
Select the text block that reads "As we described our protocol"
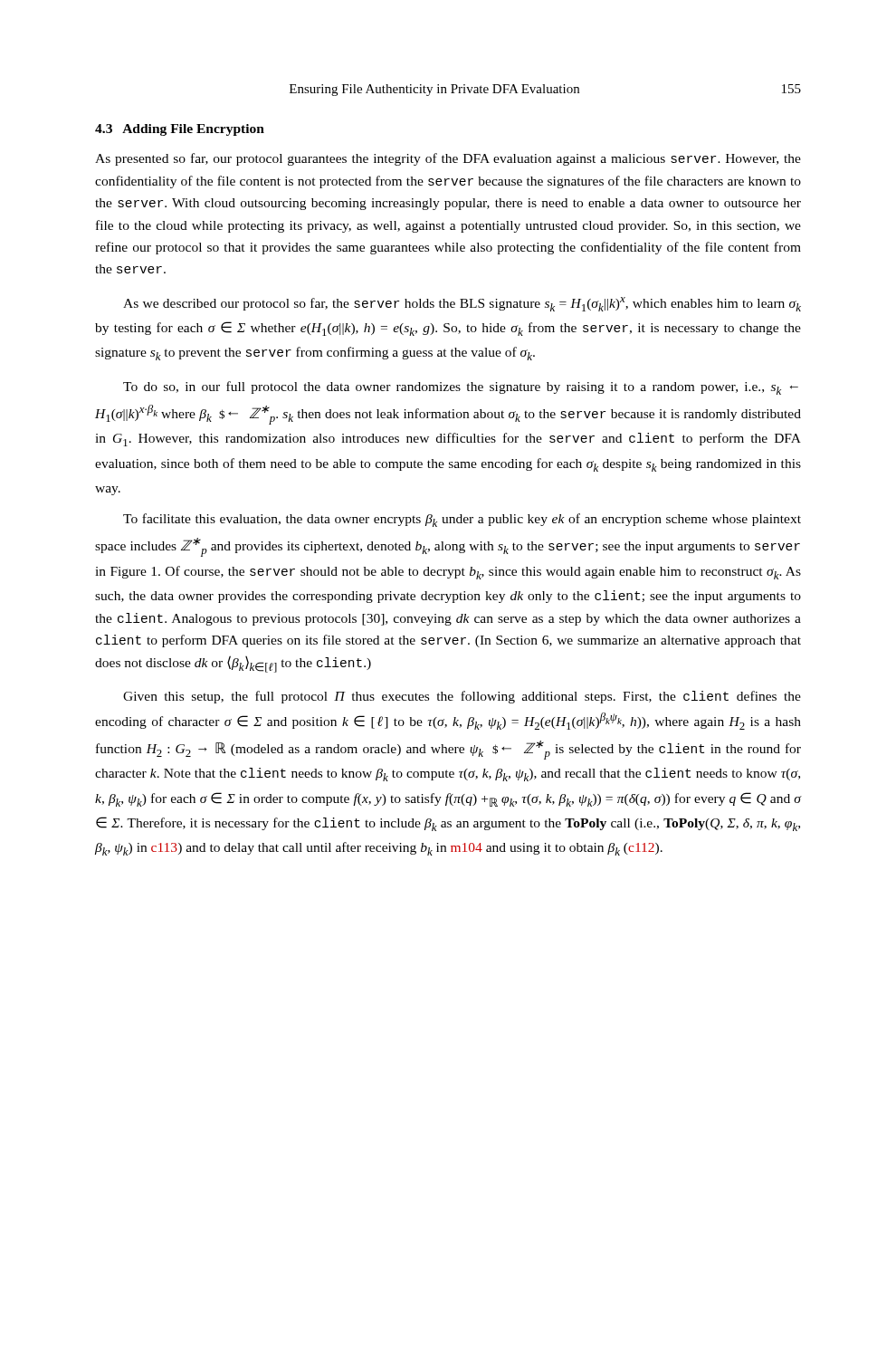pyautogui.click(x=448, y=328)
